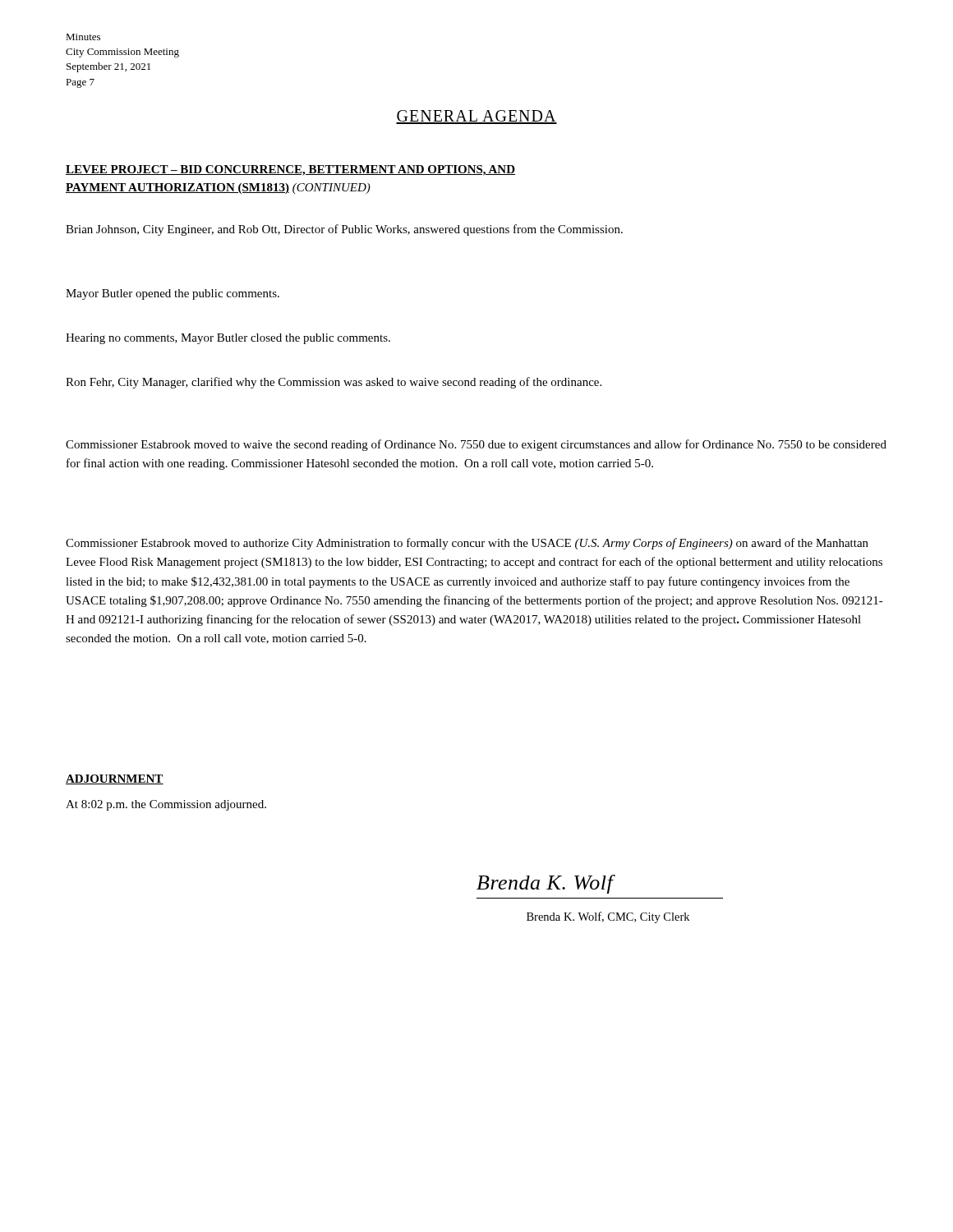The image size is (953, 1232).
Task: Click the section header that begins "LEVEE PROJECT – BID"
Action: pos(476,179)
